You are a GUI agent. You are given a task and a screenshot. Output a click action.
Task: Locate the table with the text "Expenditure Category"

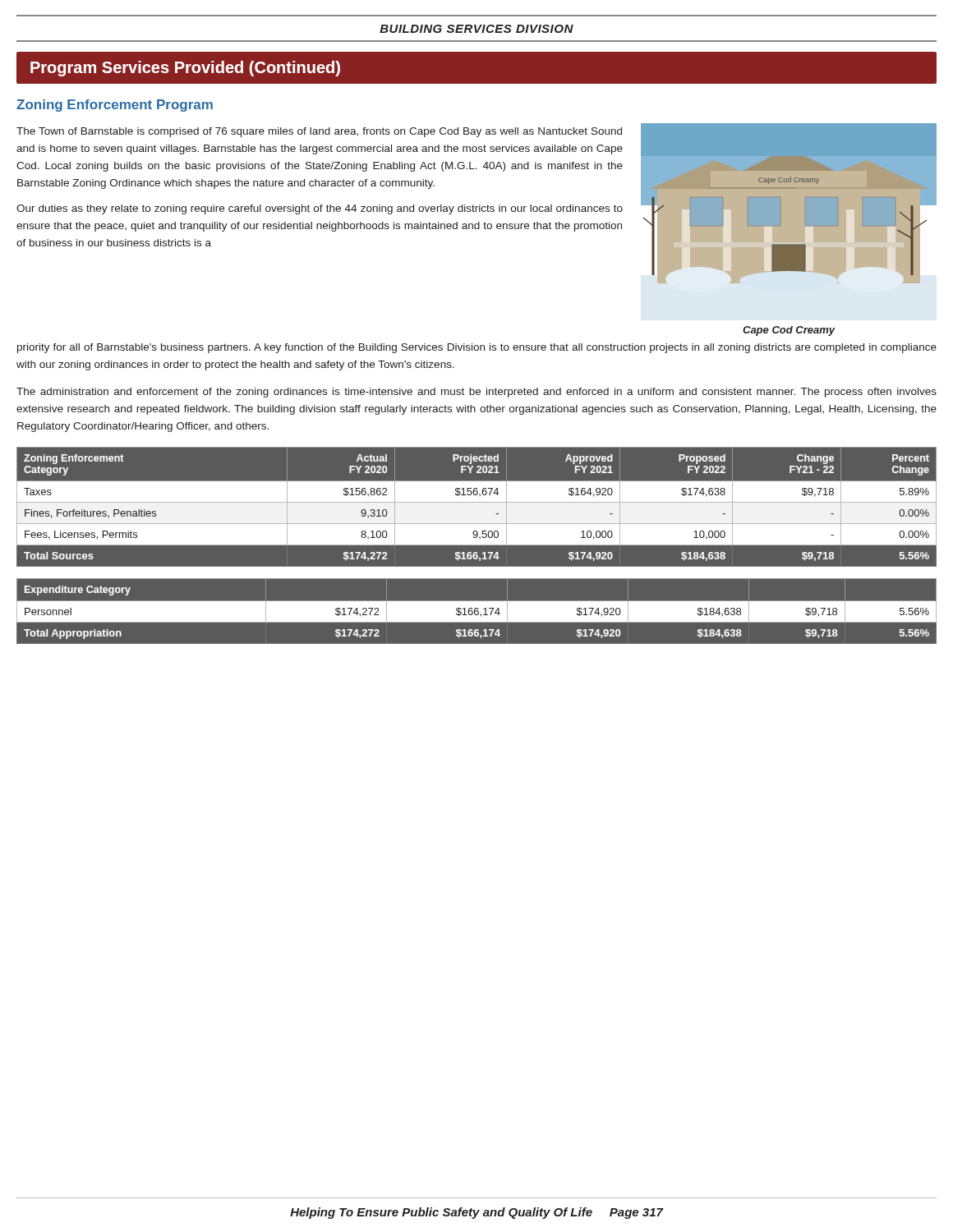(476, 611)
